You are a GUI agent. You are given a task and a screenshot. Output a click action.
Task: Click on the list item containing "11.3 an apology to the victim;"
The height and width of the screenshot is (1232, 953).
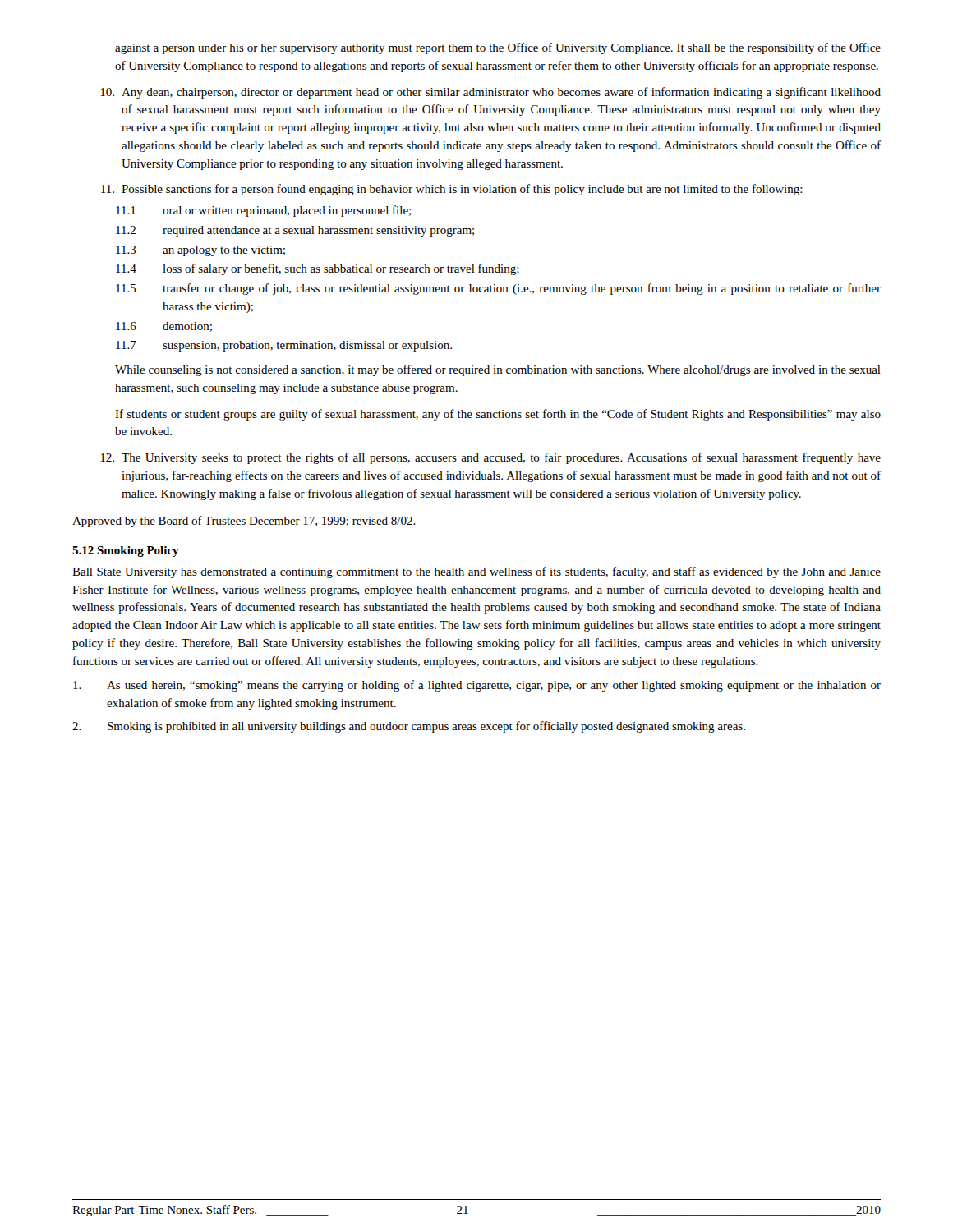[x=200, y=251]
